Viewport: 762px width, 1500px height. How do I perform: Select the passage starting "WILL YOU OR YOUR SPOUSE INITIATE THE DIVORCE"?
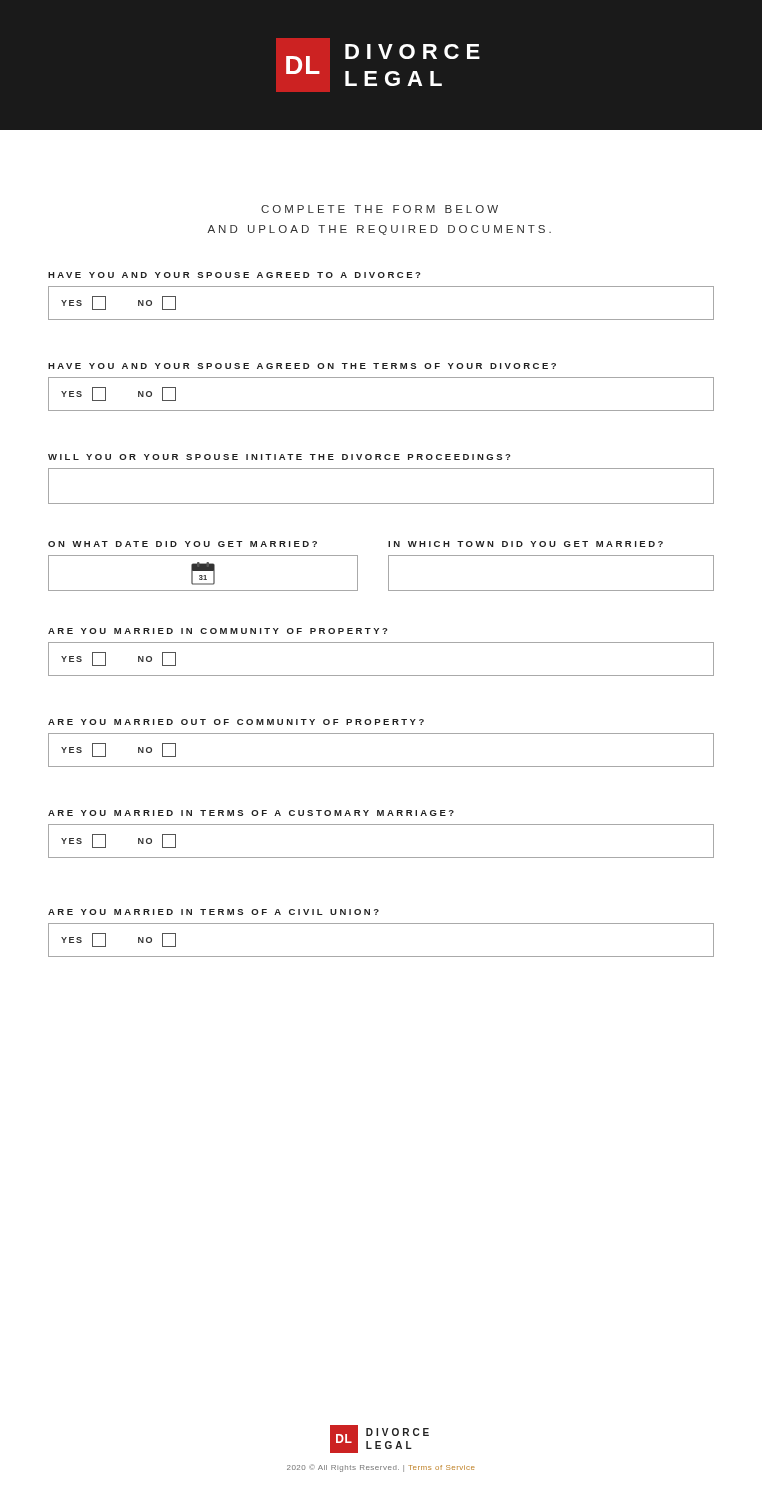pos(281,457)
